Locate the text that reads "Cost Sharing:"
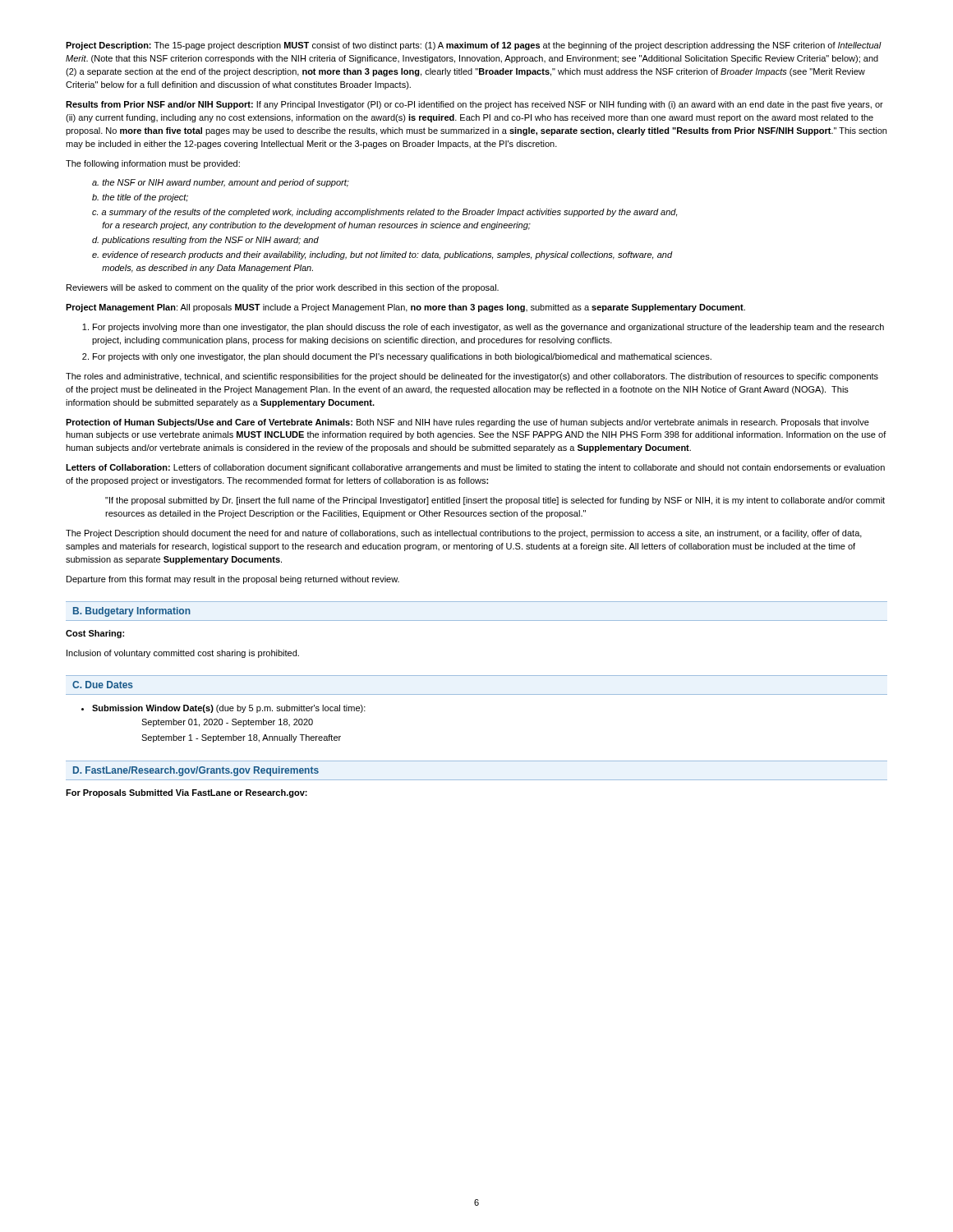 click(95, 633)
